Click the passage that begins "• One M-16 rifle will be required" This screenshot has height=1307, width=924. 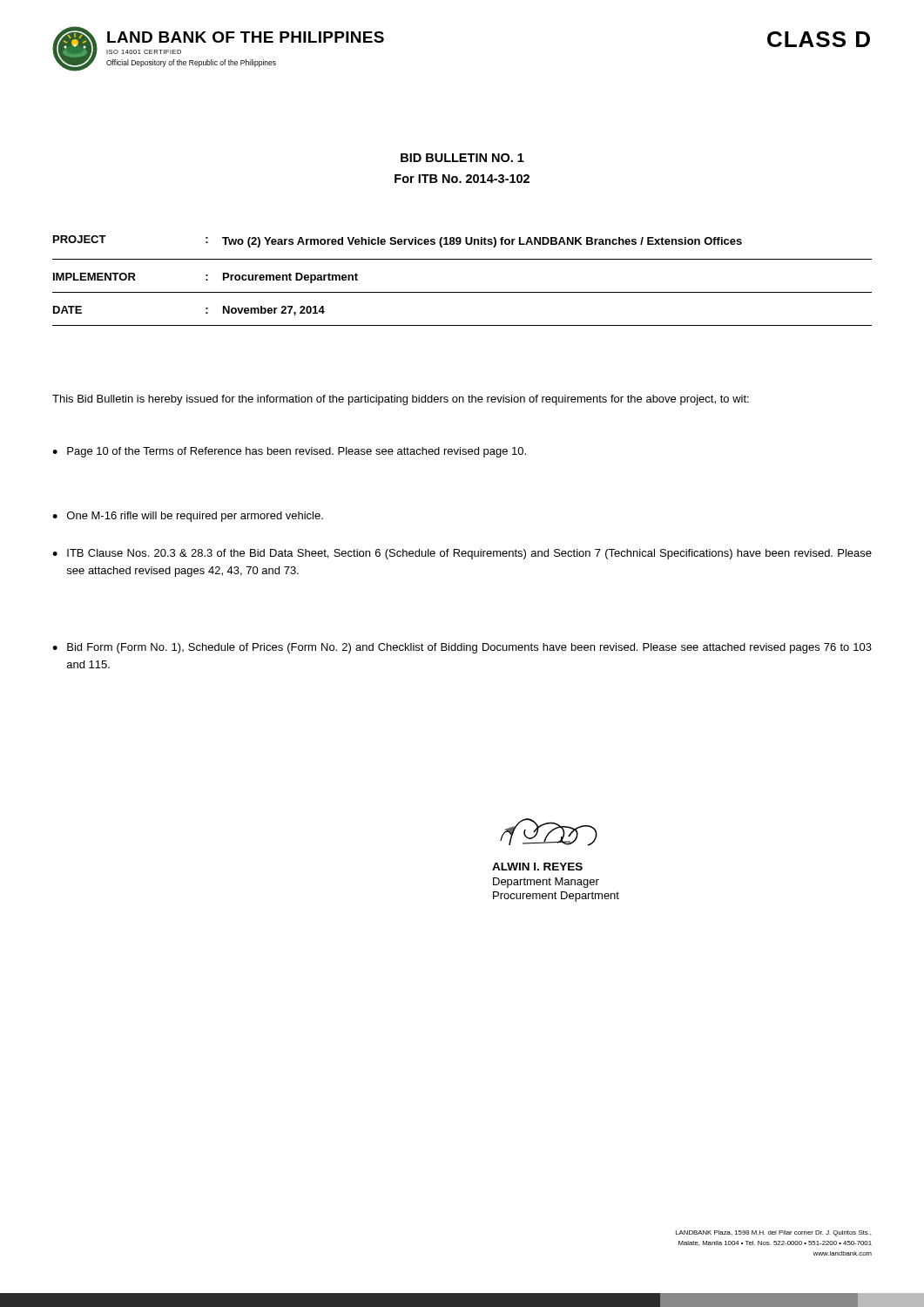pos(188,518)
